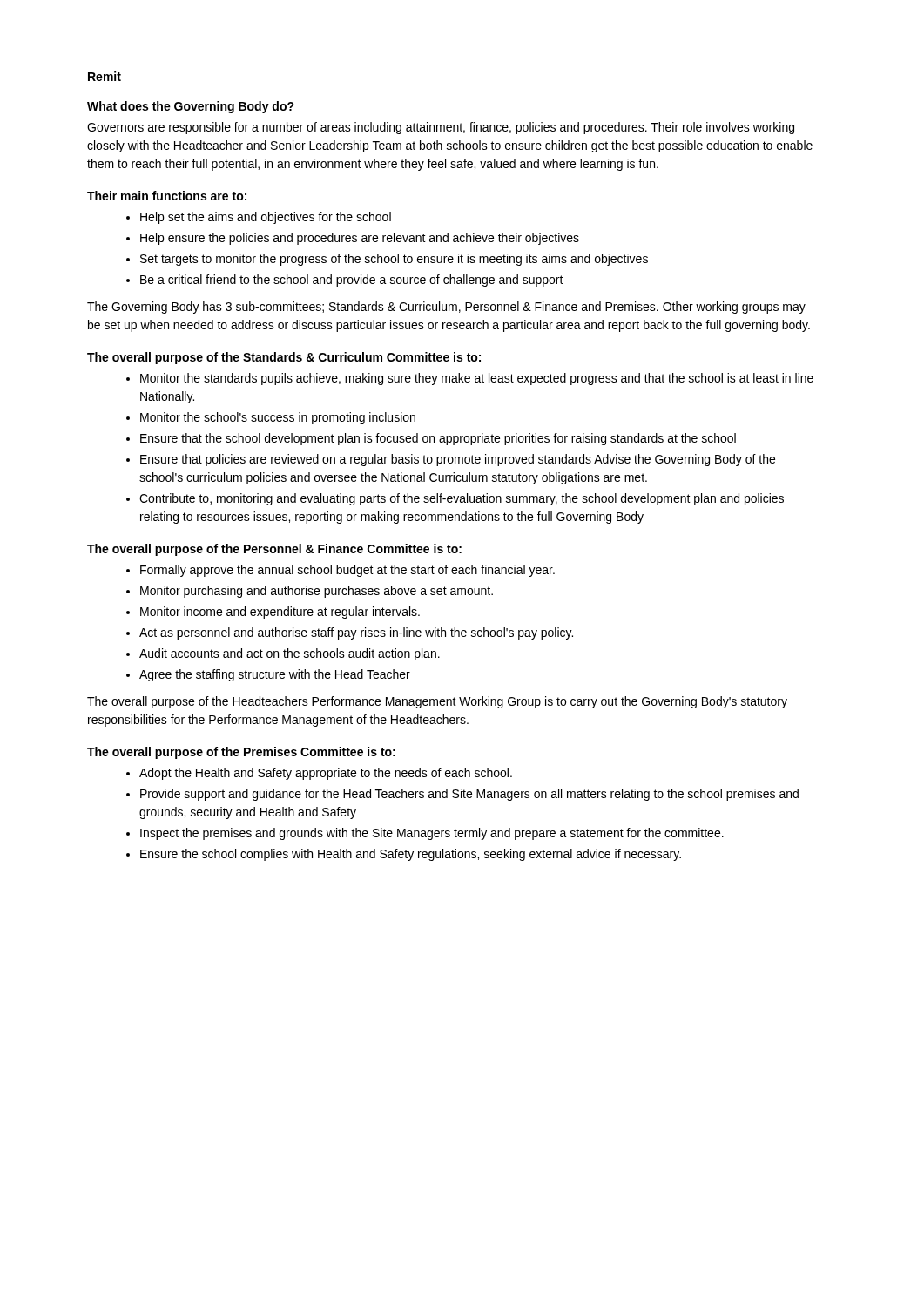The width and height of the screenshot is (924, 1307).
Task: Locate the text starting "Monitor income and"
Action: (x=280, y=612)
